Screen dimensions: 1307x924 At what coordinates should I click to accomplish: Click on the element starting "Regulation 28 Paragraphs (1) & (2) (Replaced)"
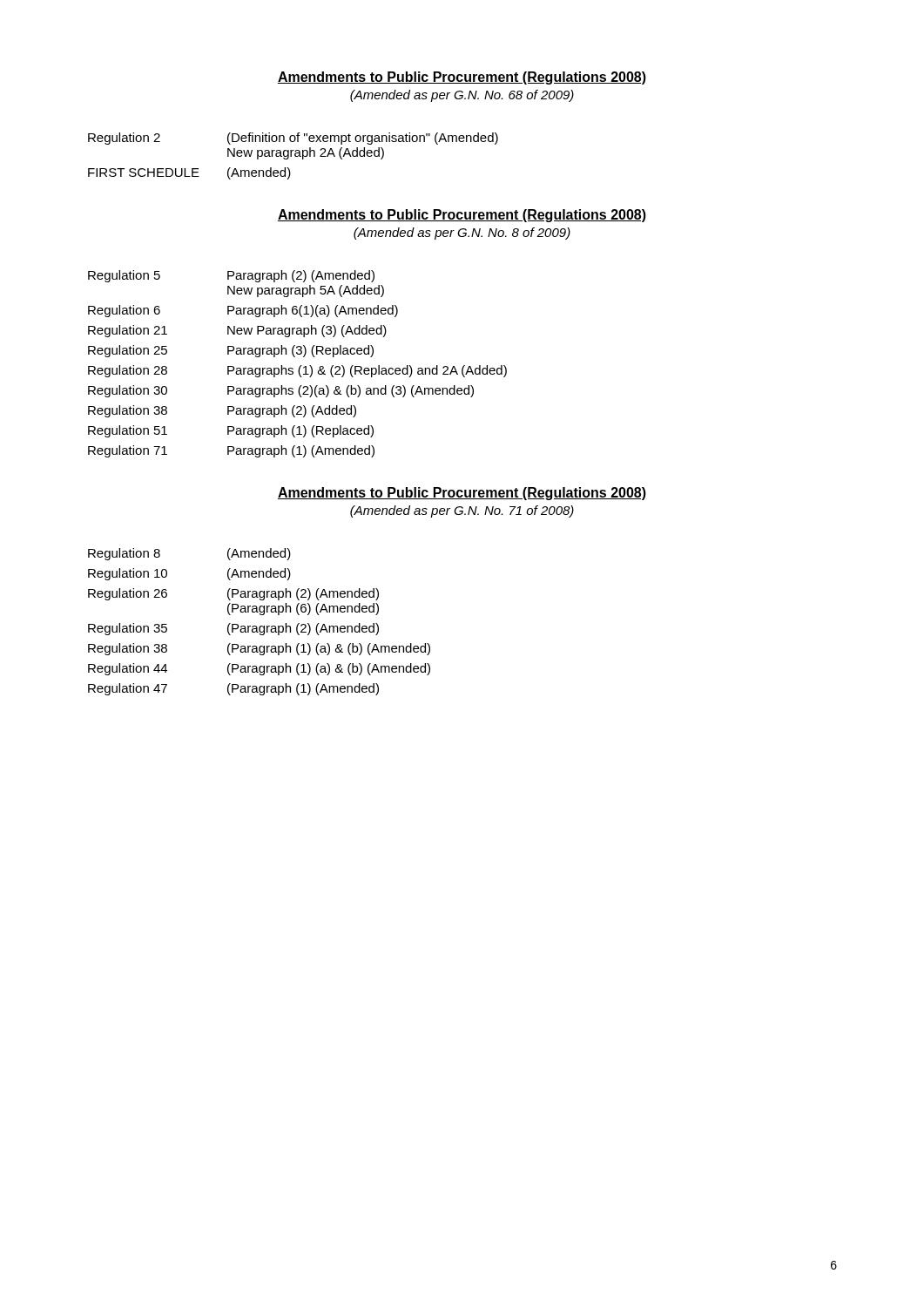pyautogui.click(x=462, y=370)
